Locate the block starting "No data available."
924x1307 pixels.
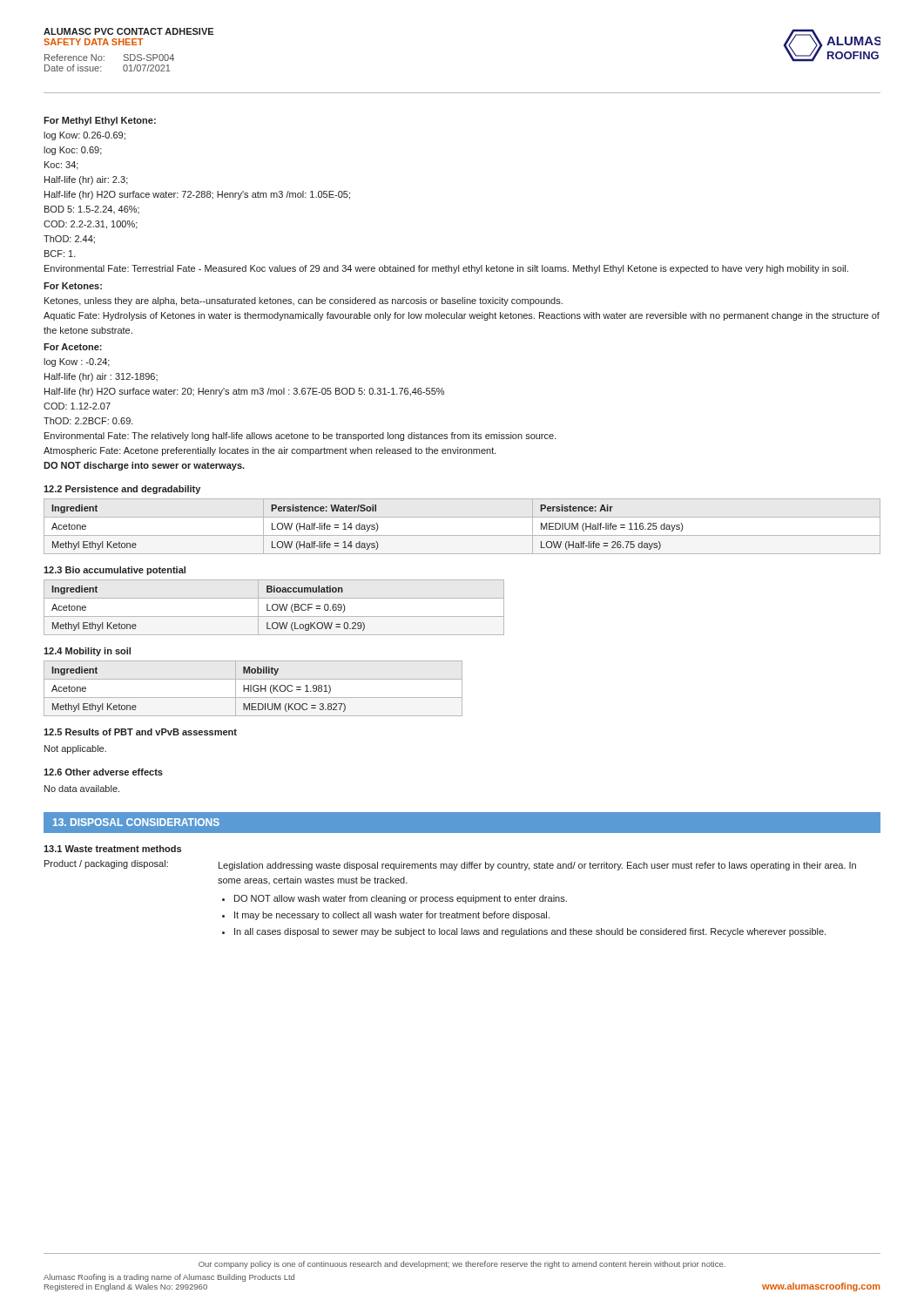(x=82, y=789)
